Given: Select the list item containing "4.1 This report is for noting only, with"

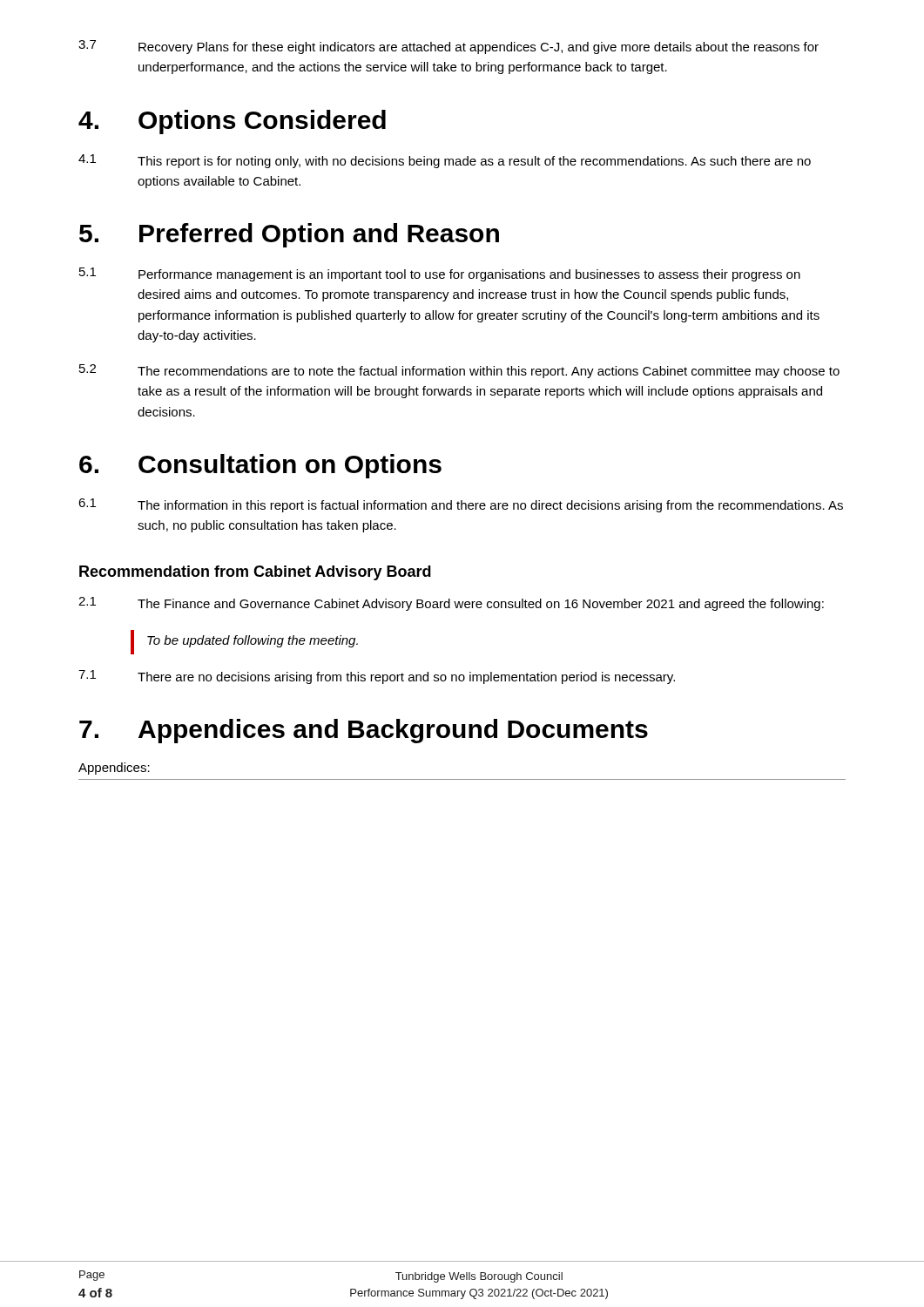Looking at the screenshot, I should click(x=462, y=171).
